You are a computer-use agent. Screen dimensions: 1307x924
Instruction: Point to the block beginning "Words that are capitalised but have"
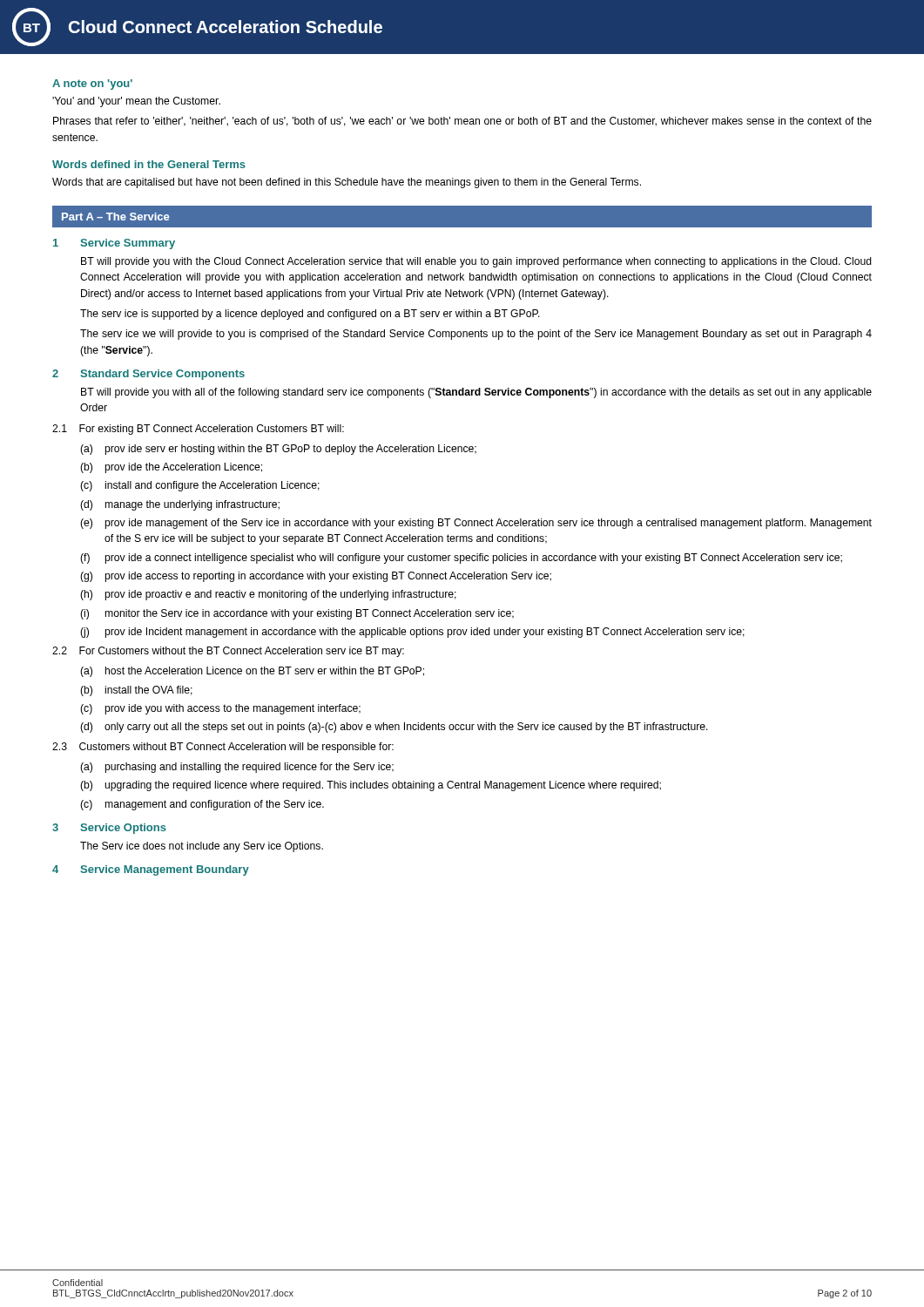tap(347, 182)
